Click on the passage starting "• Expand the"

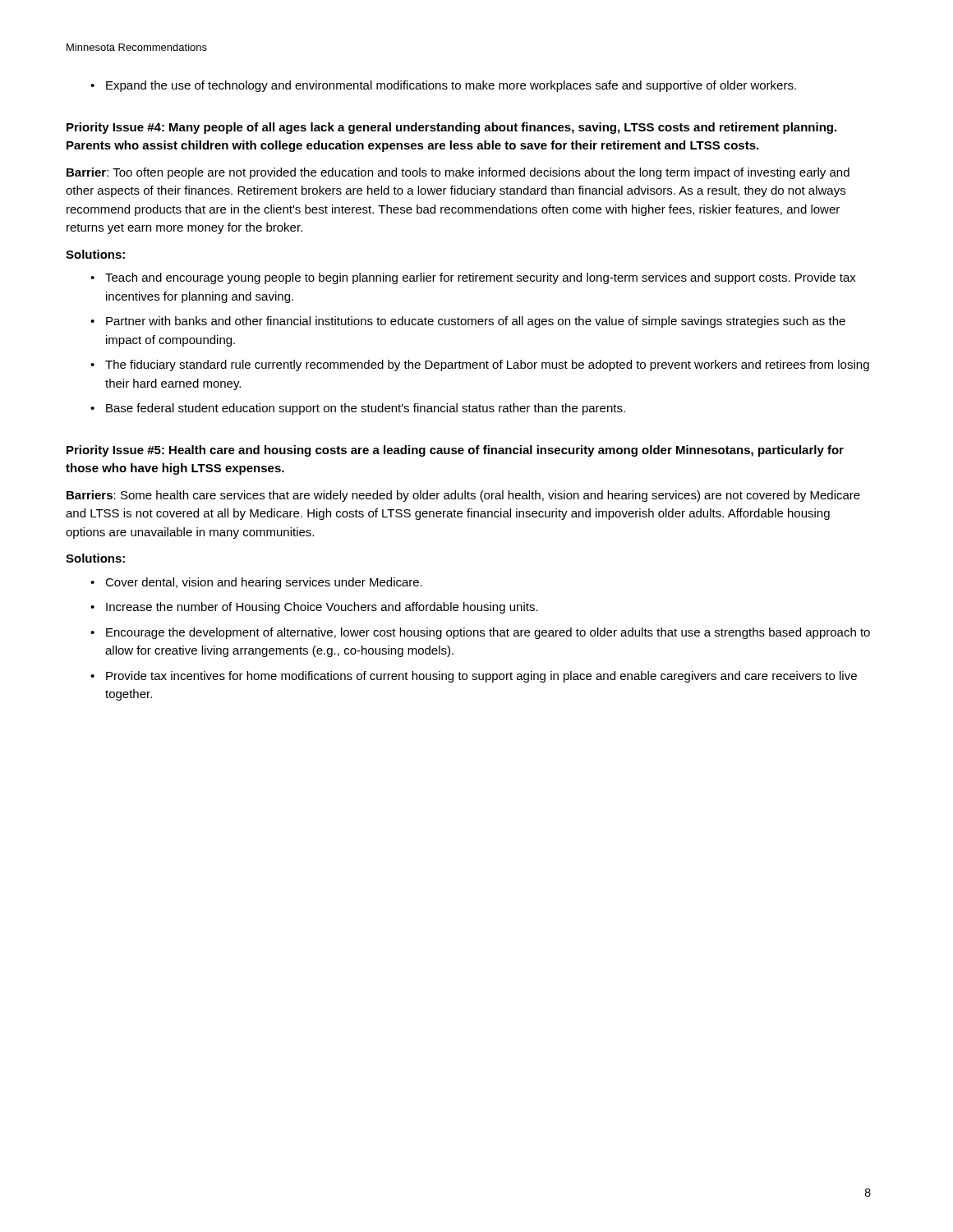[481, 86]
